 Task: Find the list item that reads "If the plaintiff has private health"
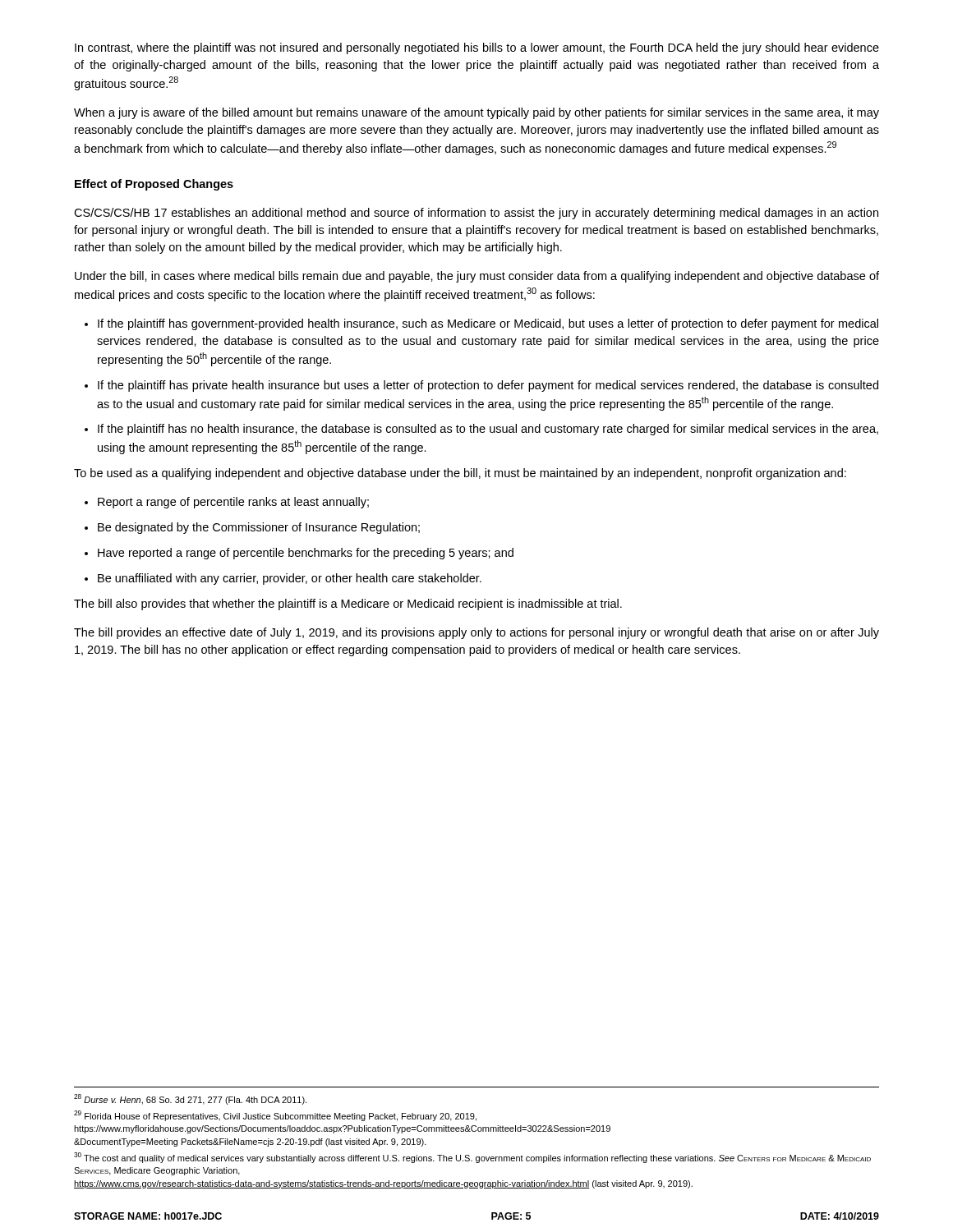488,394
